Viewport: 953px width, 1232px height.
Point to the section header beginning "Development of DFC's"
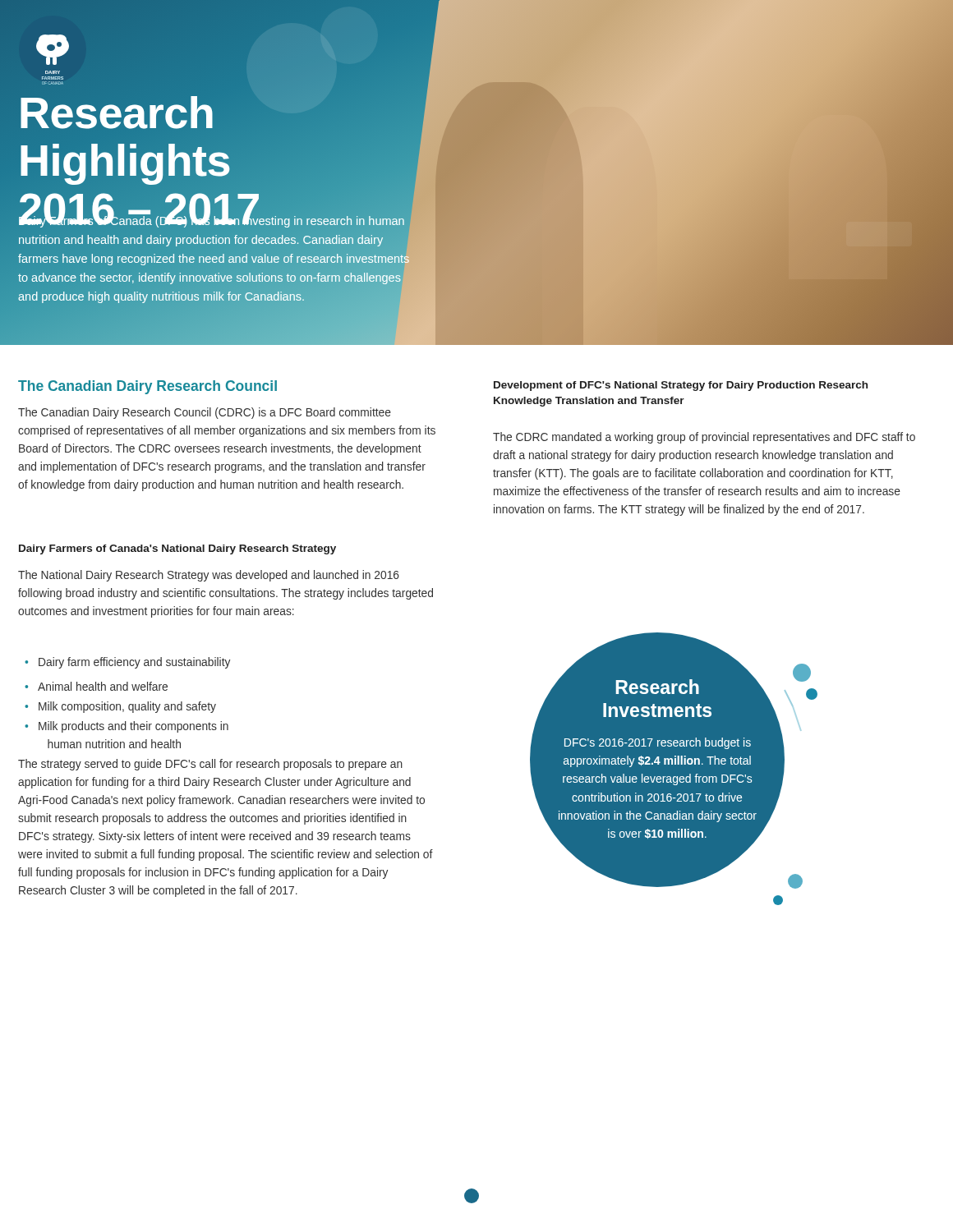[x=711, y=393]
